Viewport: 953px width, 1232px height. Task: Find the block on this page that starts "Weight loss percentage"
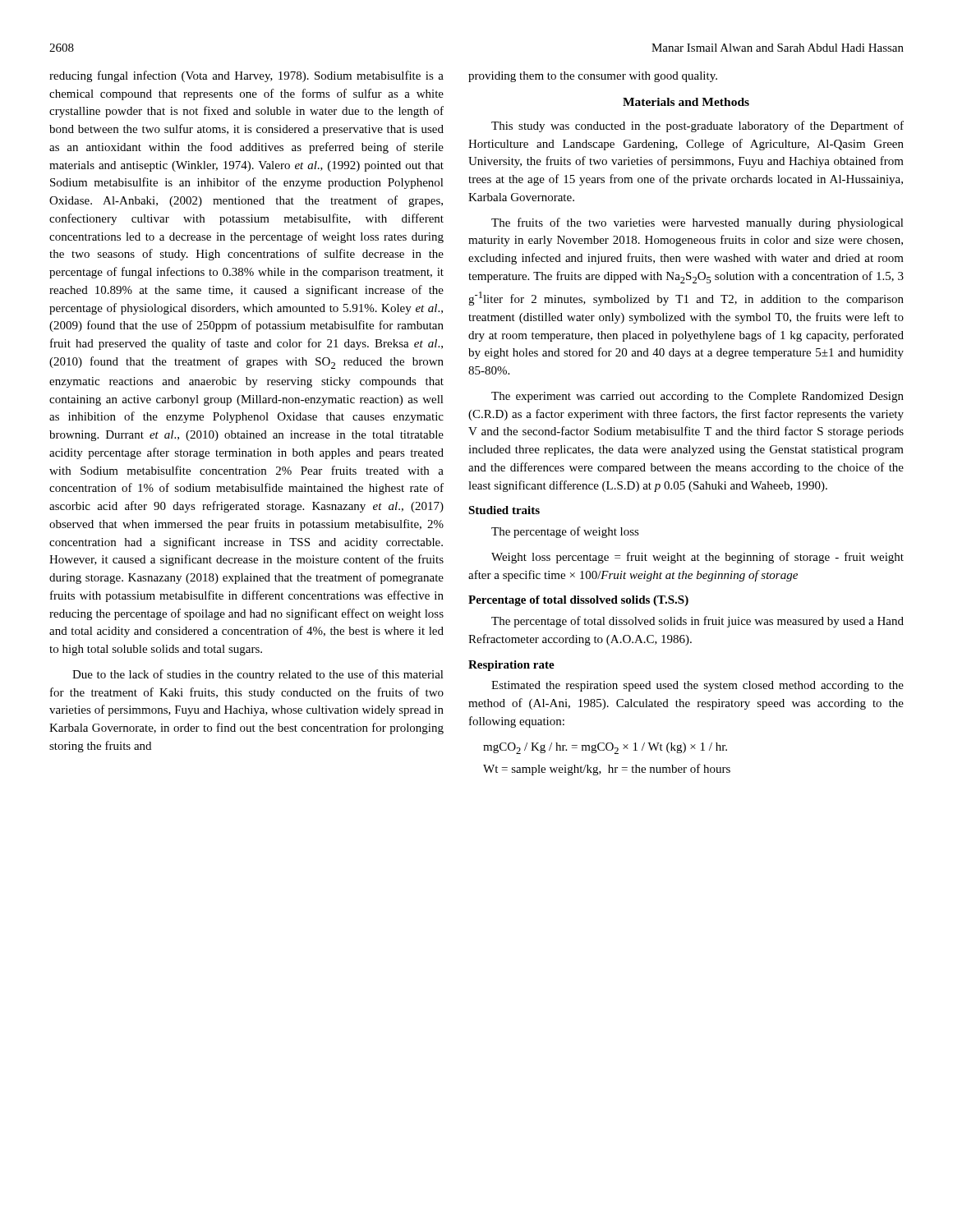(x=686, y=566)
